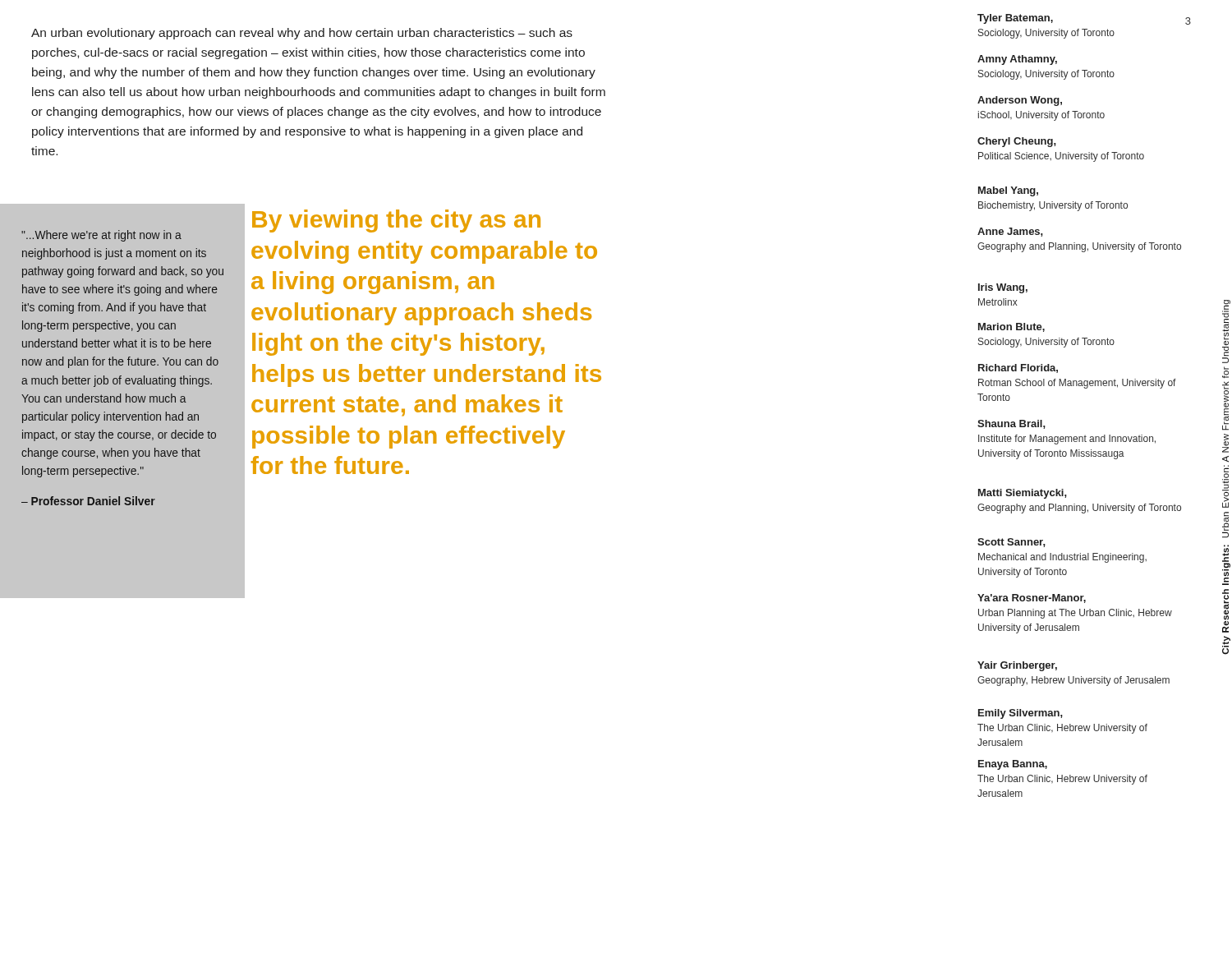
Task: Where is the passage that starts "Cheryl Cheung, Political Science, University"?
Action: coord(1084,148)
